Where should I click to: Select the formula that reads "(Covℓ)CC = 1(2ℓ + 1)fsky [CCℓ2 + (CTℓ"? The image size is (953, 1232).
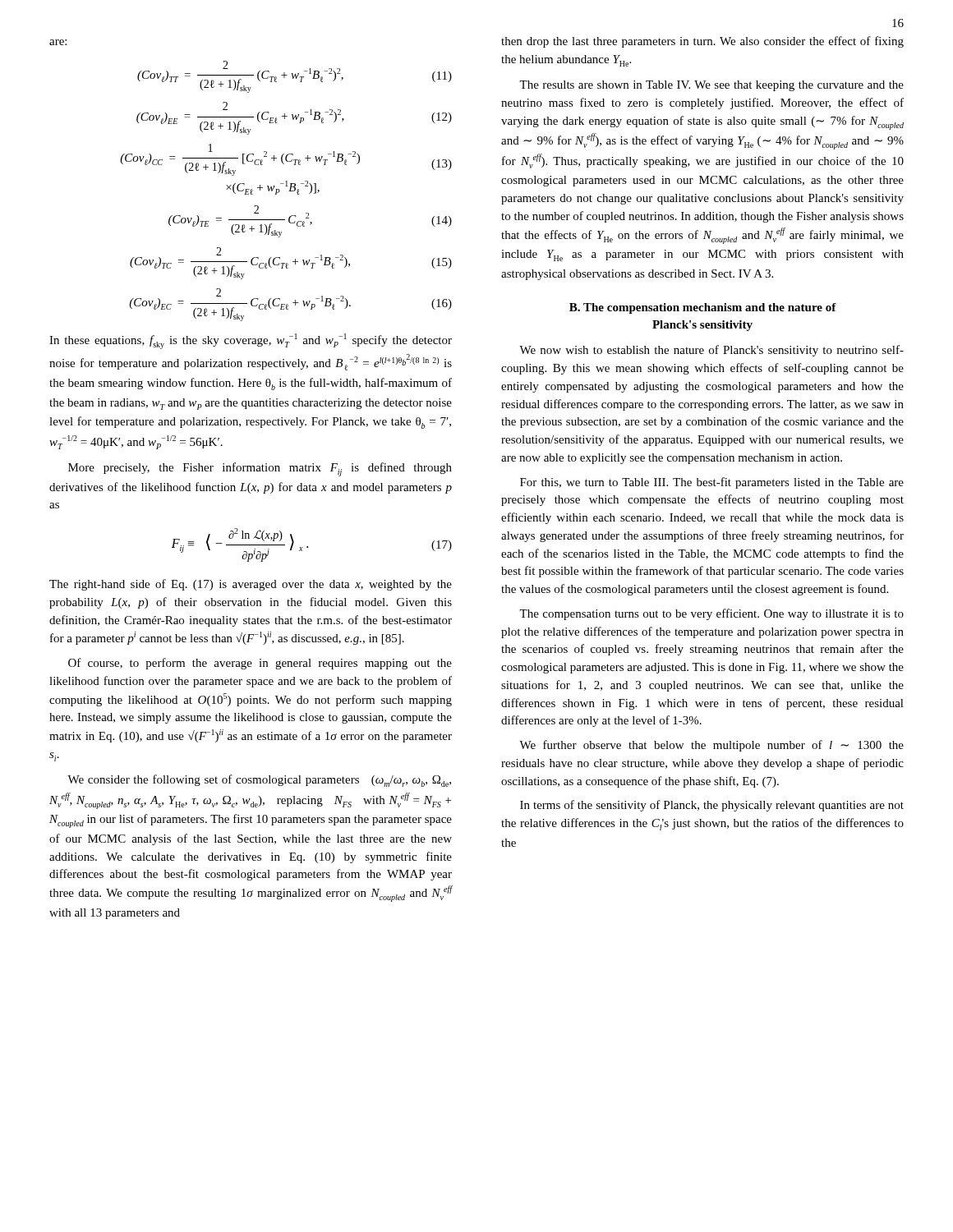(251, 169)
